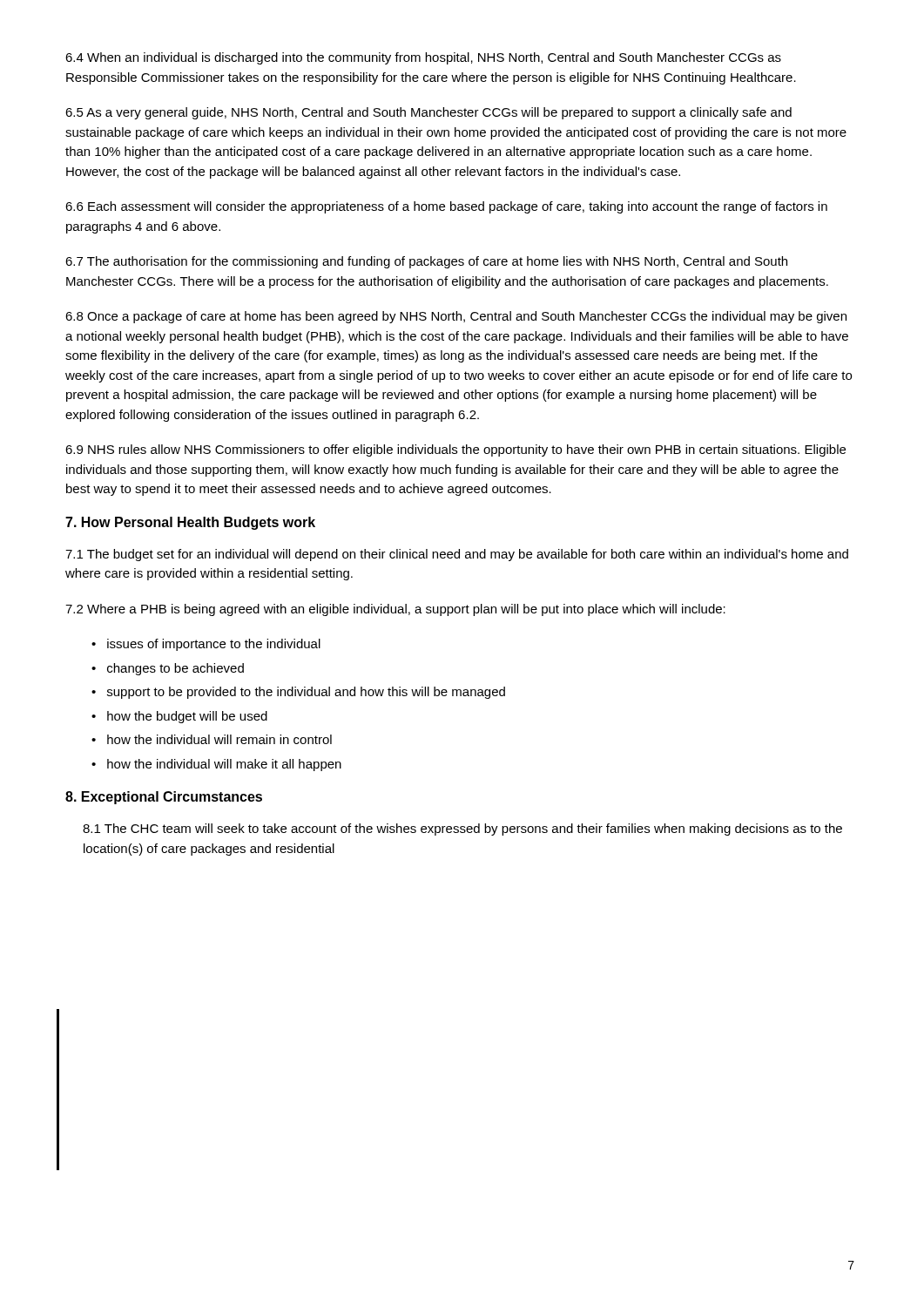
Task: Find the text starting "6 Each assessment will consider the appropriateness"
Action: tap(447, 216)
